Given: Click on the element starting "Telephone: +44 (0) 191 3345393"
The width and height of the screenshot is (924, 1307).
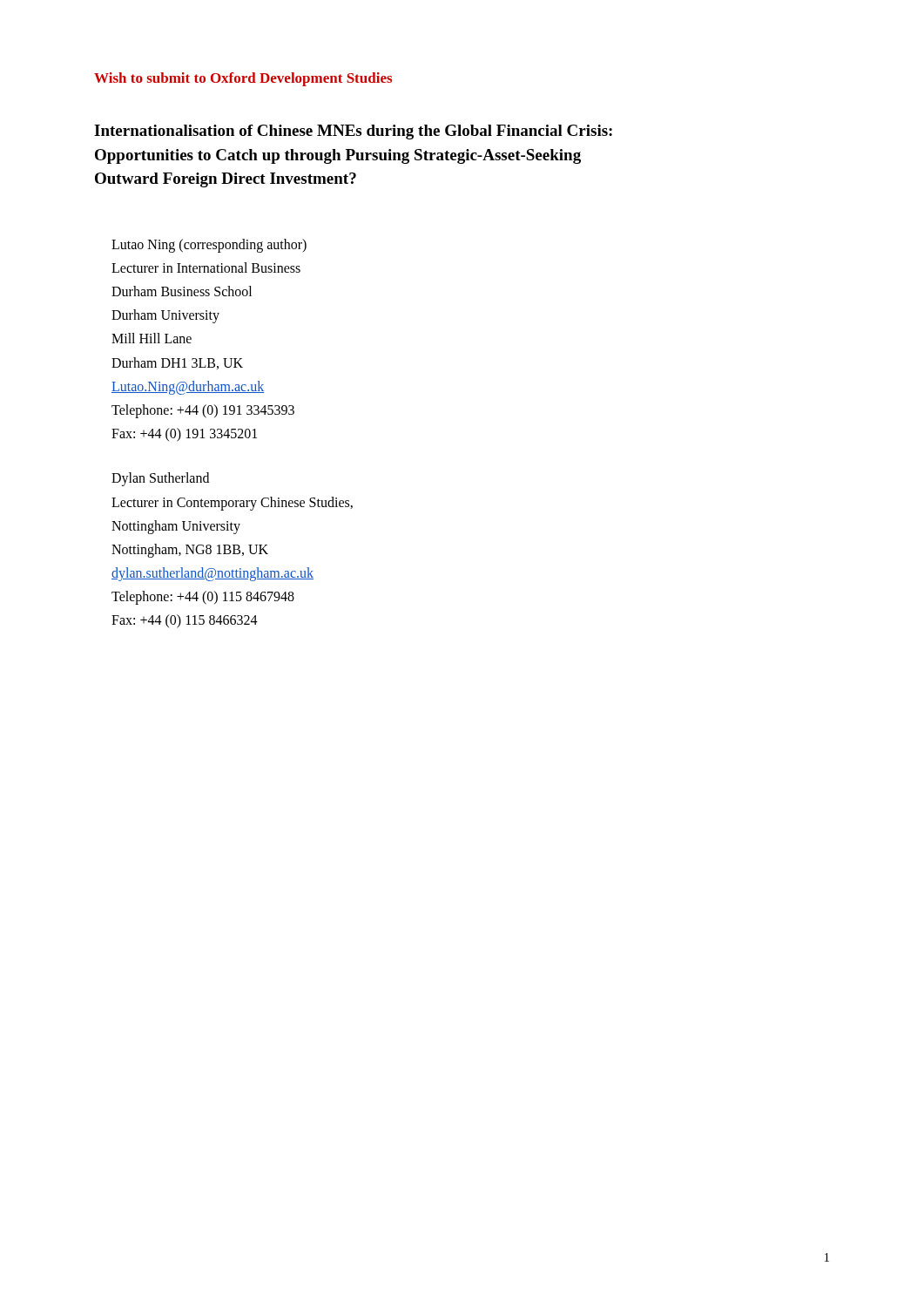Looking at the screenshot, I should 203,411.
